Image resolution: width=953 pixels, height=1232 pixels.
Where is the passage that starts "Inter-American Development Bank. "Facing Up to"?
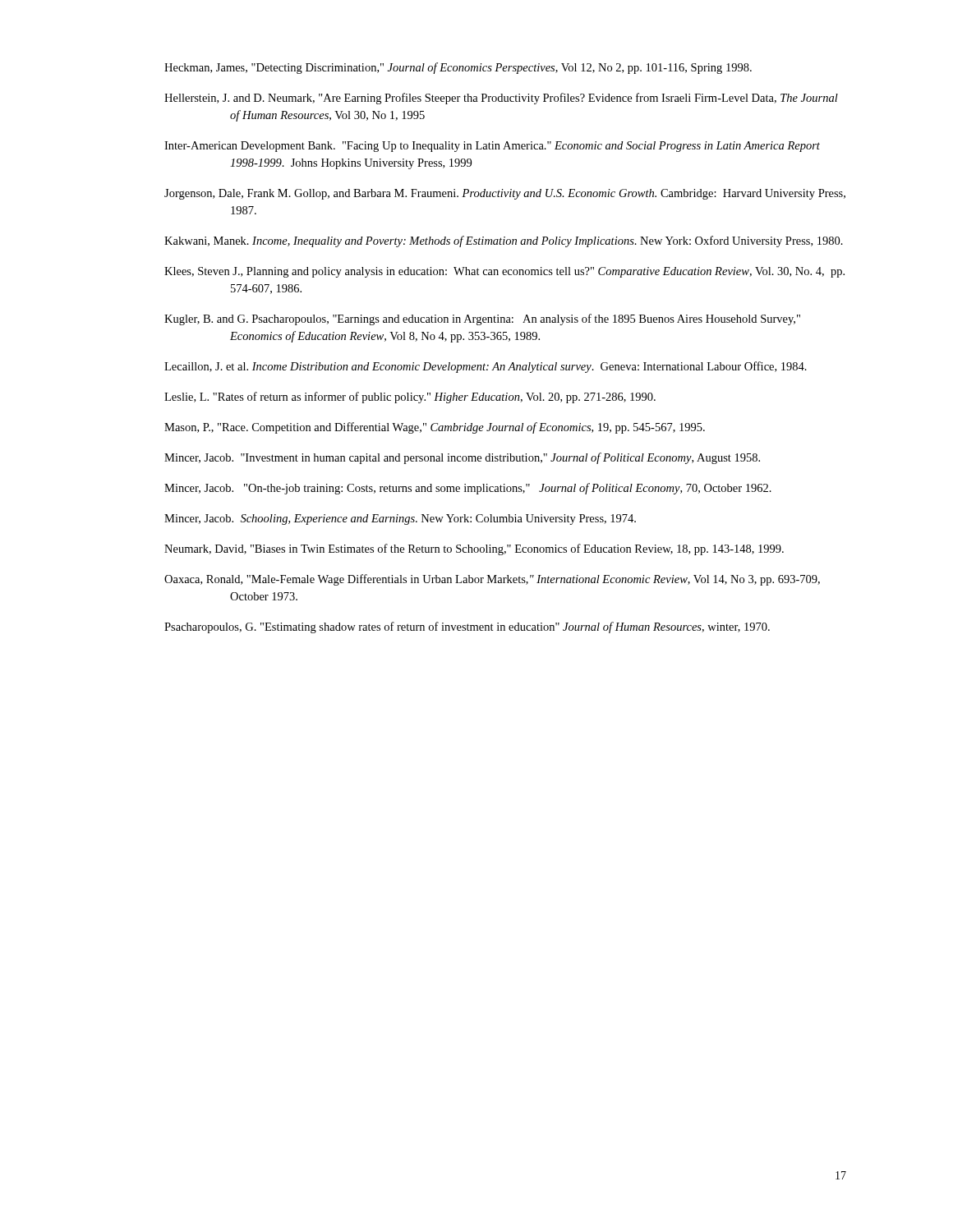(492, 154)
